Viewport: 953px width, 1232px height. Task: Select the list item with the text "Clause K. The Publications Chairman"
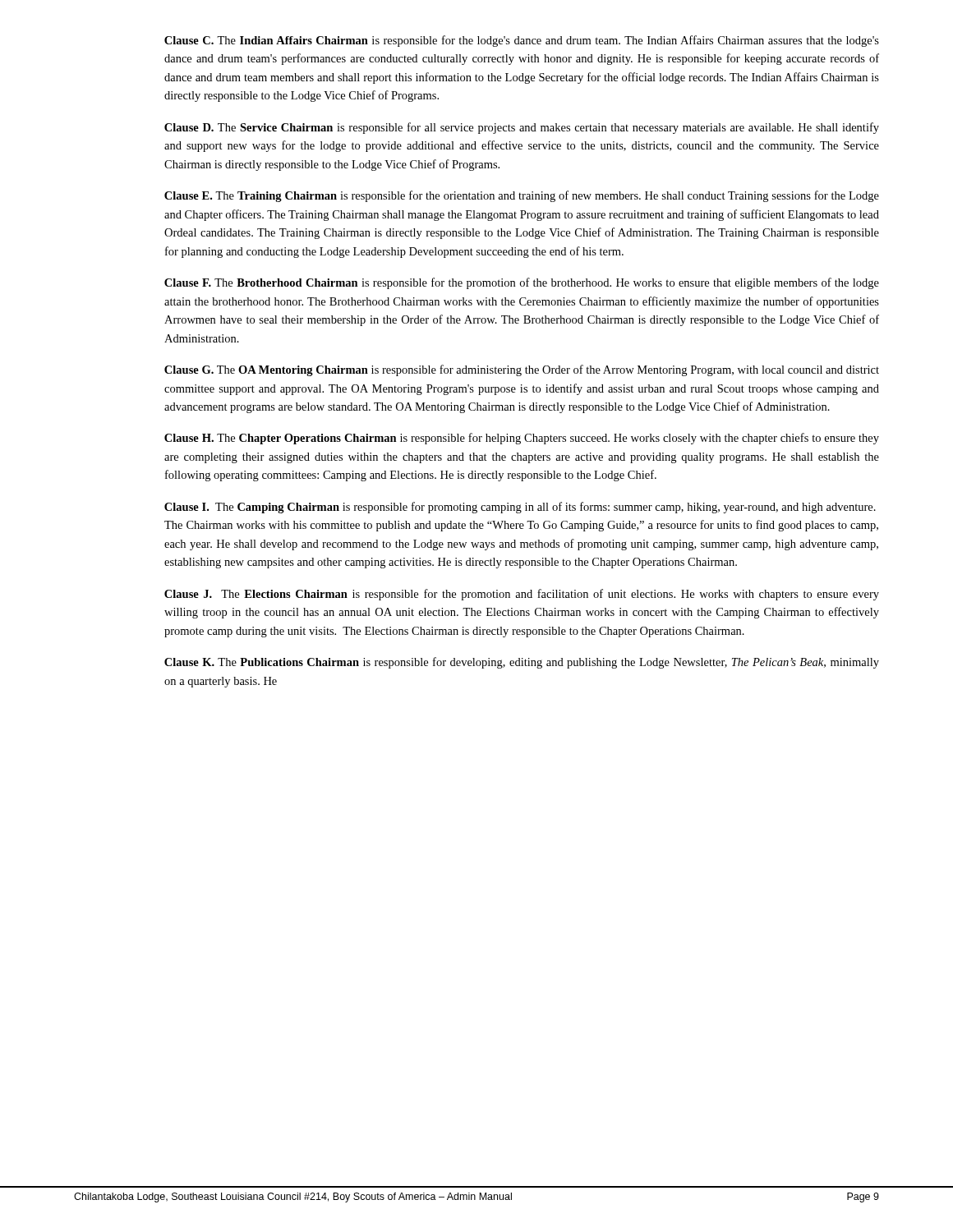tap(522, 672)
